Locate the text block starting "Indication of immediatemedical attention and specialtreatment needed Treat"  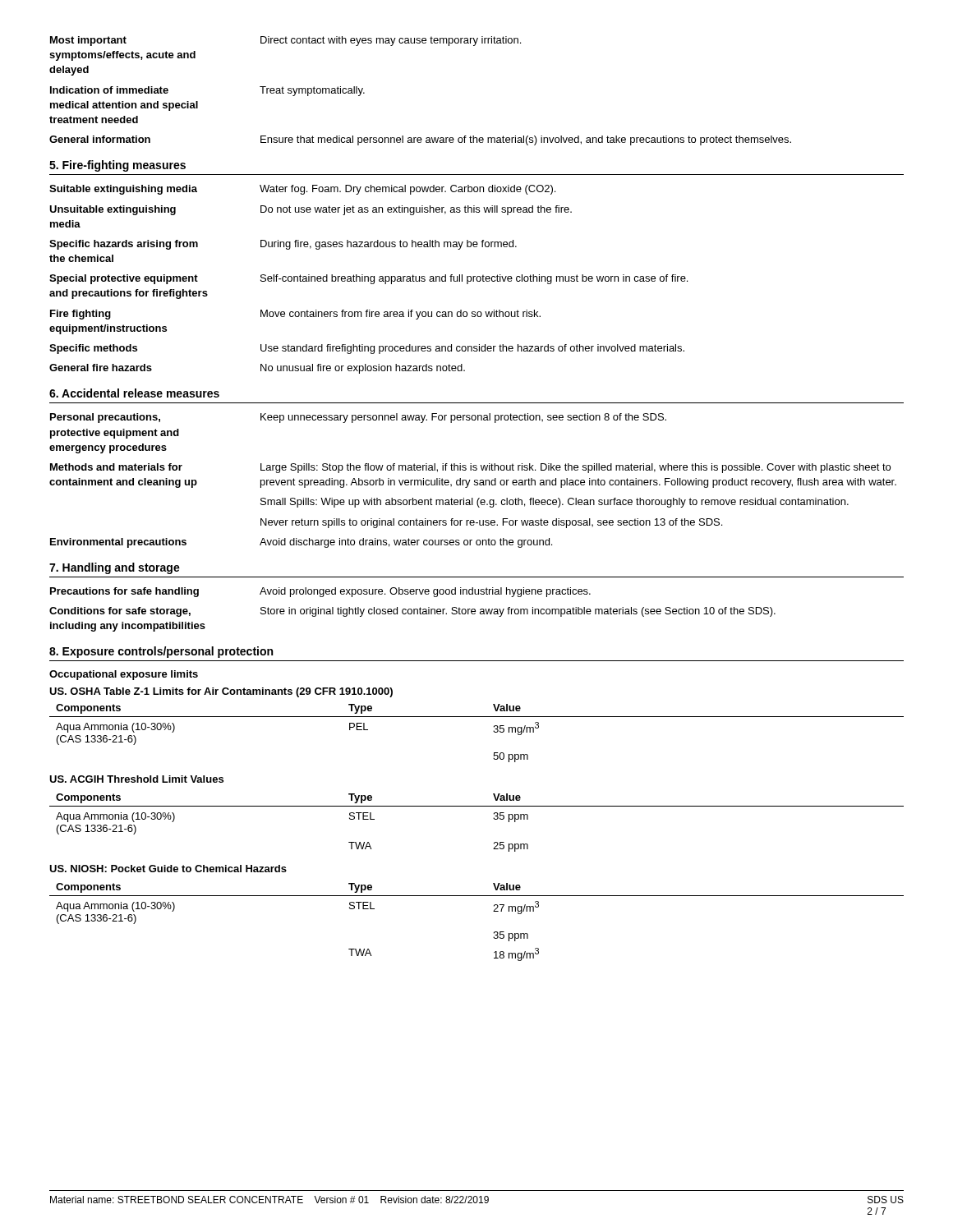[x=108, y=91]
